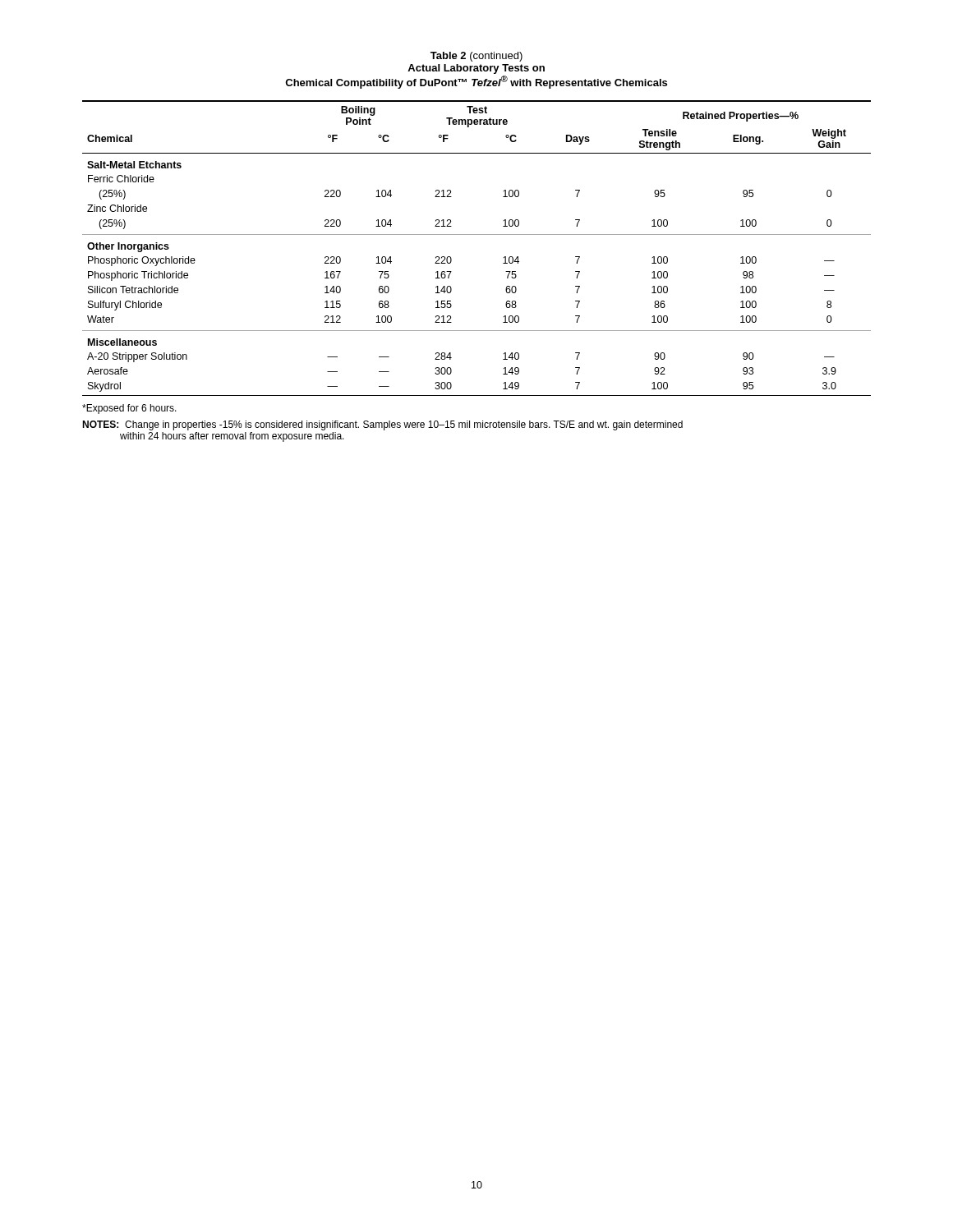Screen dimensions: 1232x953
Task: Click on the table containing "Sulfuryl Chloride"
Action: tap(476, 248)
